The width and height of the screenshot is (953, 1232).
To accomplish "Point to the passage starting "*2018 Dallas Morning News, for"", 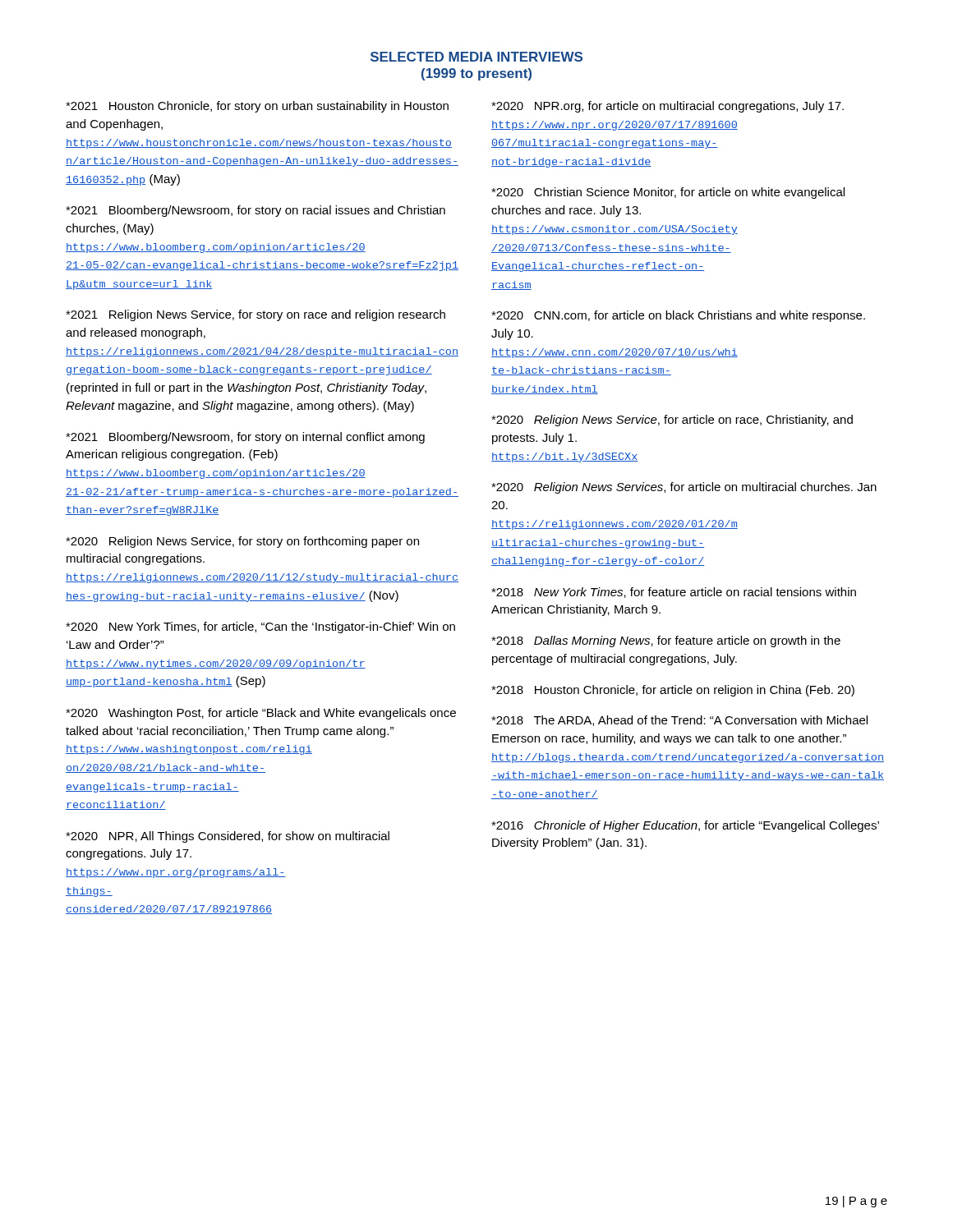I will pos(666,649).
